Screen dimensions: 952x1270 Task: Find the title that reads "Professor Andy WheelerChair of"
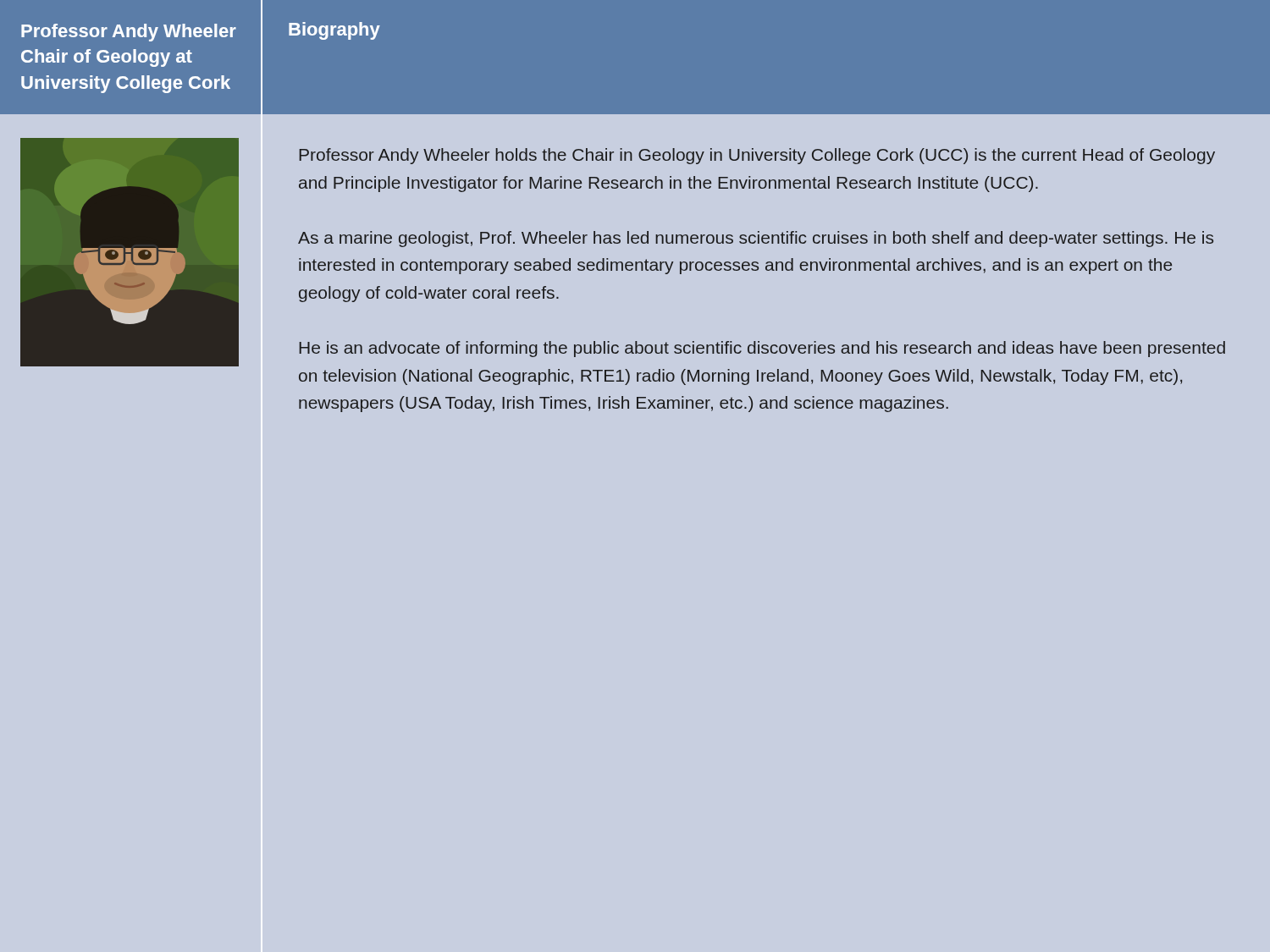[x=128, y=57]
